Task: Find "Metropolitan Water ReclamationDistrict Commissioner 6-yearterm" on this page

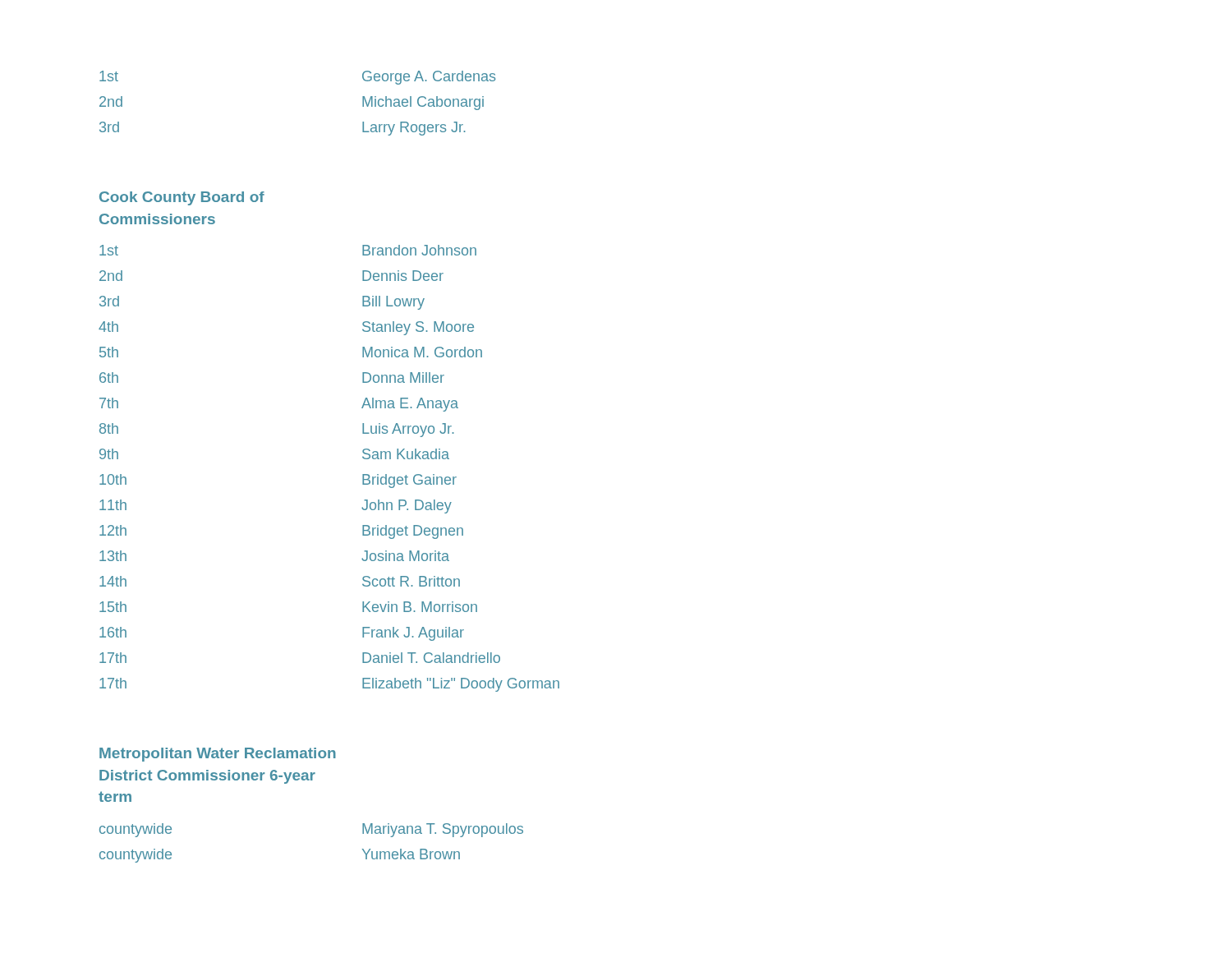Action: pyautogui.click(x=218, y=776)
